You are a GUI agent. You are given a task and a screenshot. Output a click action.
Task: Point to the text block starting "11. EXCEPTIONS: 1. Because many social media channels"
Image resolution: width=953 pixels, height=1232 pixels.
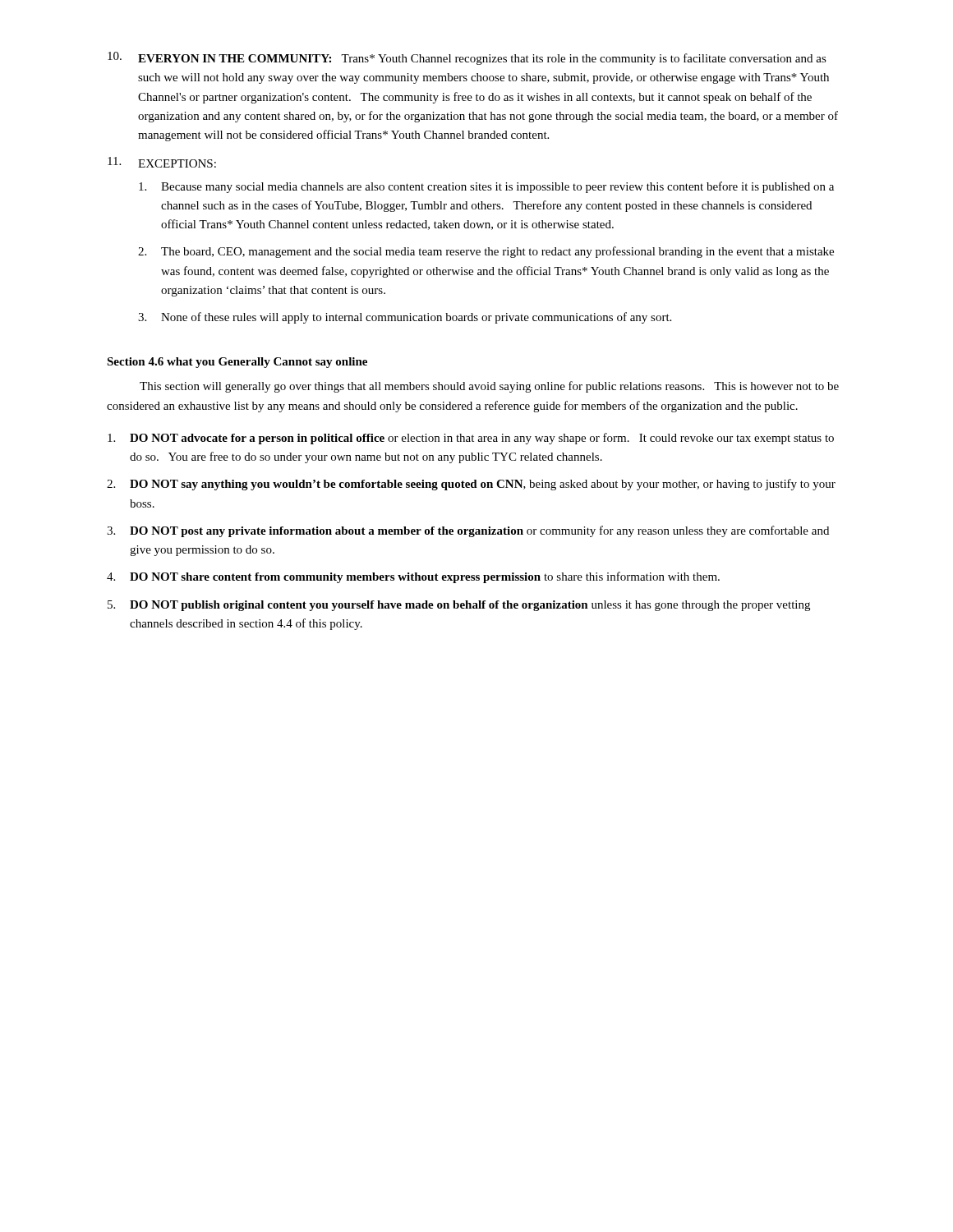(x=476, y=245)
